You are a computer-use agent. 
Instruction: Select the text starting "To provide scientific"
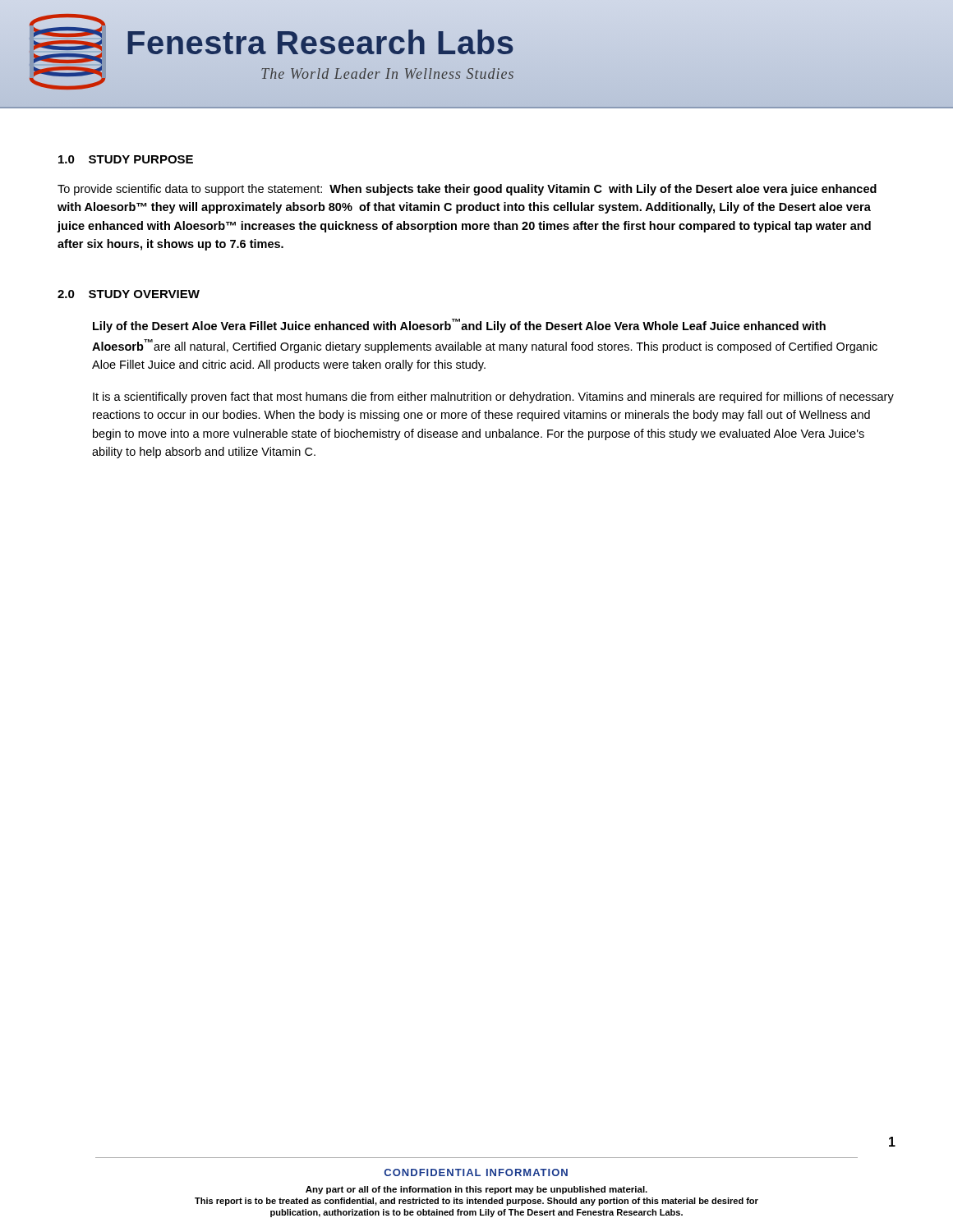tap(467, 217)
